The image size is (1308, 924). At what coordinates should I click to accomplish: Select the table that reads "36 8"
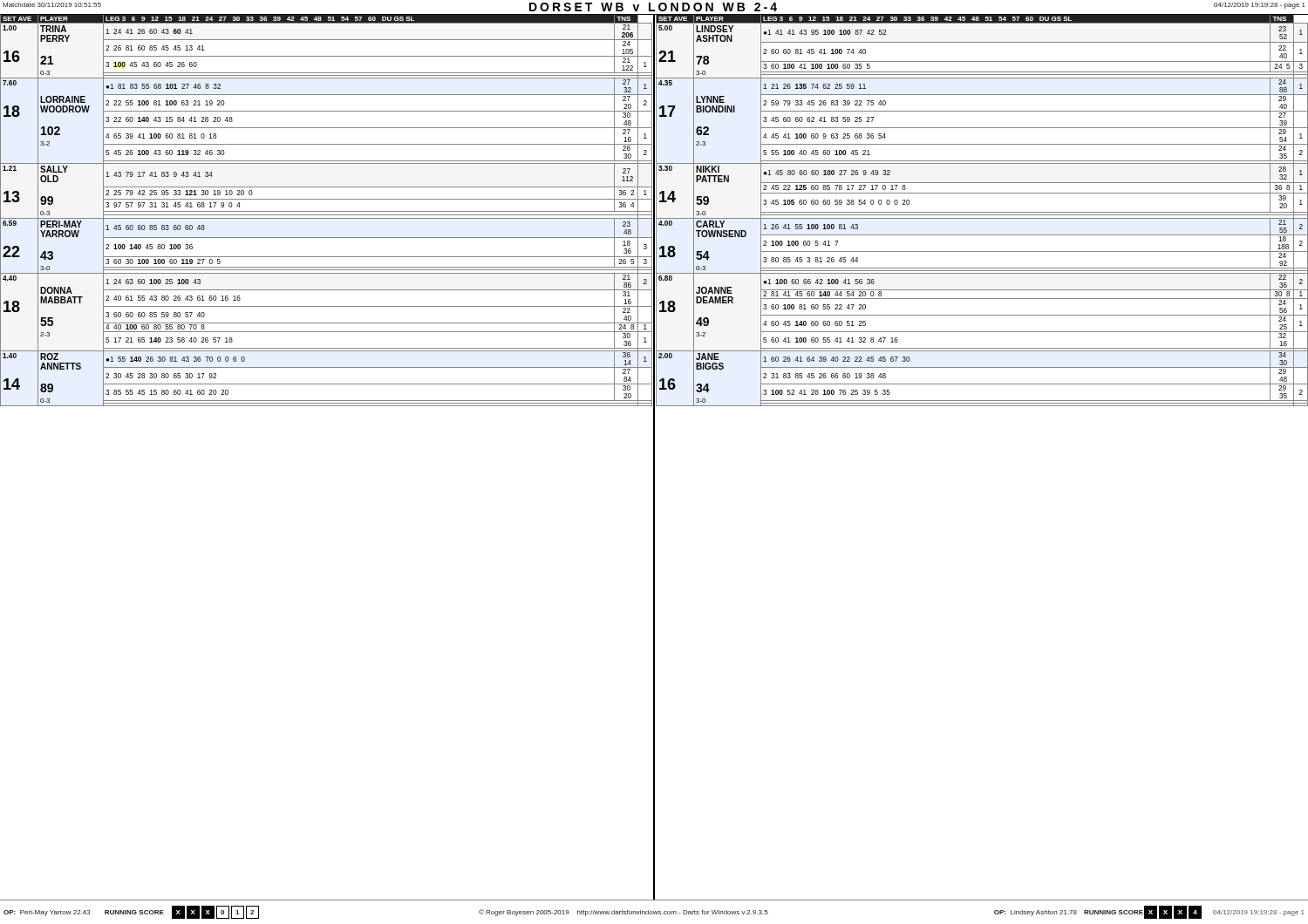pos(982,457)
